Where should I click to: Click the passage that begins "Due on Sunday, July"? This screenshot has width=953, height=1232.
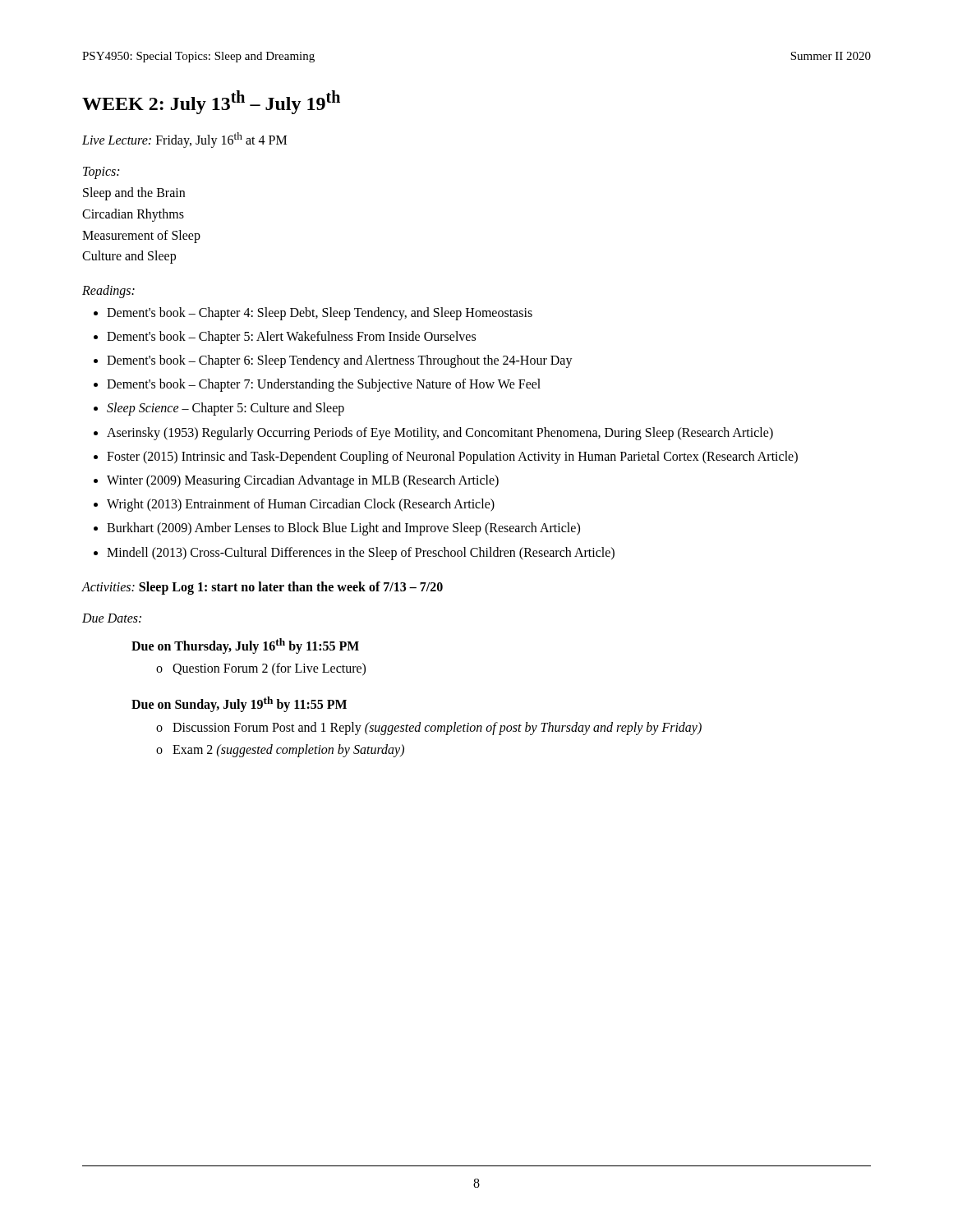[239, 703]
